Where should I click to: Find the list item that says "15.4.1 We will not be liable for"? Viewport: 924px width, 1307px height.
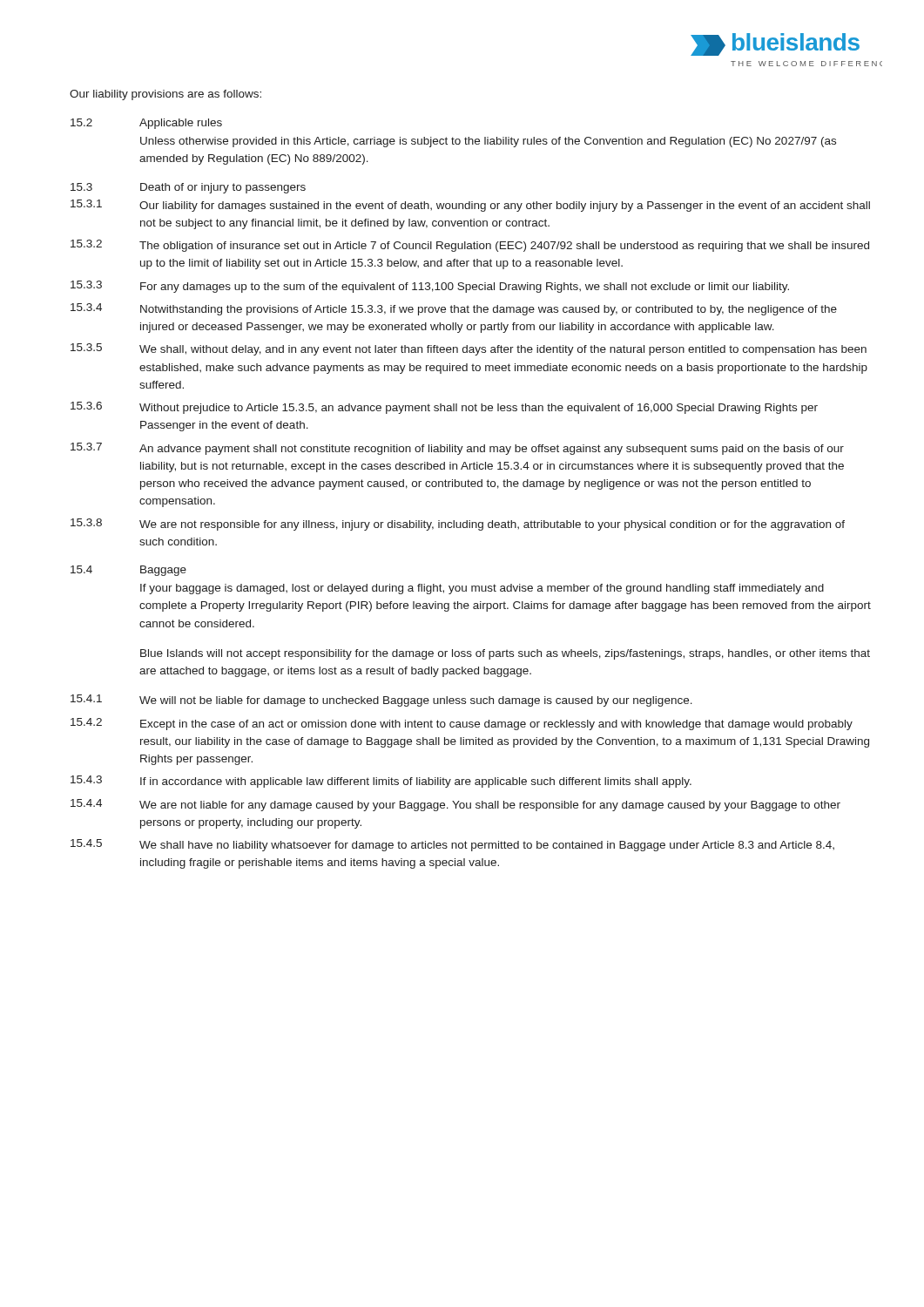381,701
